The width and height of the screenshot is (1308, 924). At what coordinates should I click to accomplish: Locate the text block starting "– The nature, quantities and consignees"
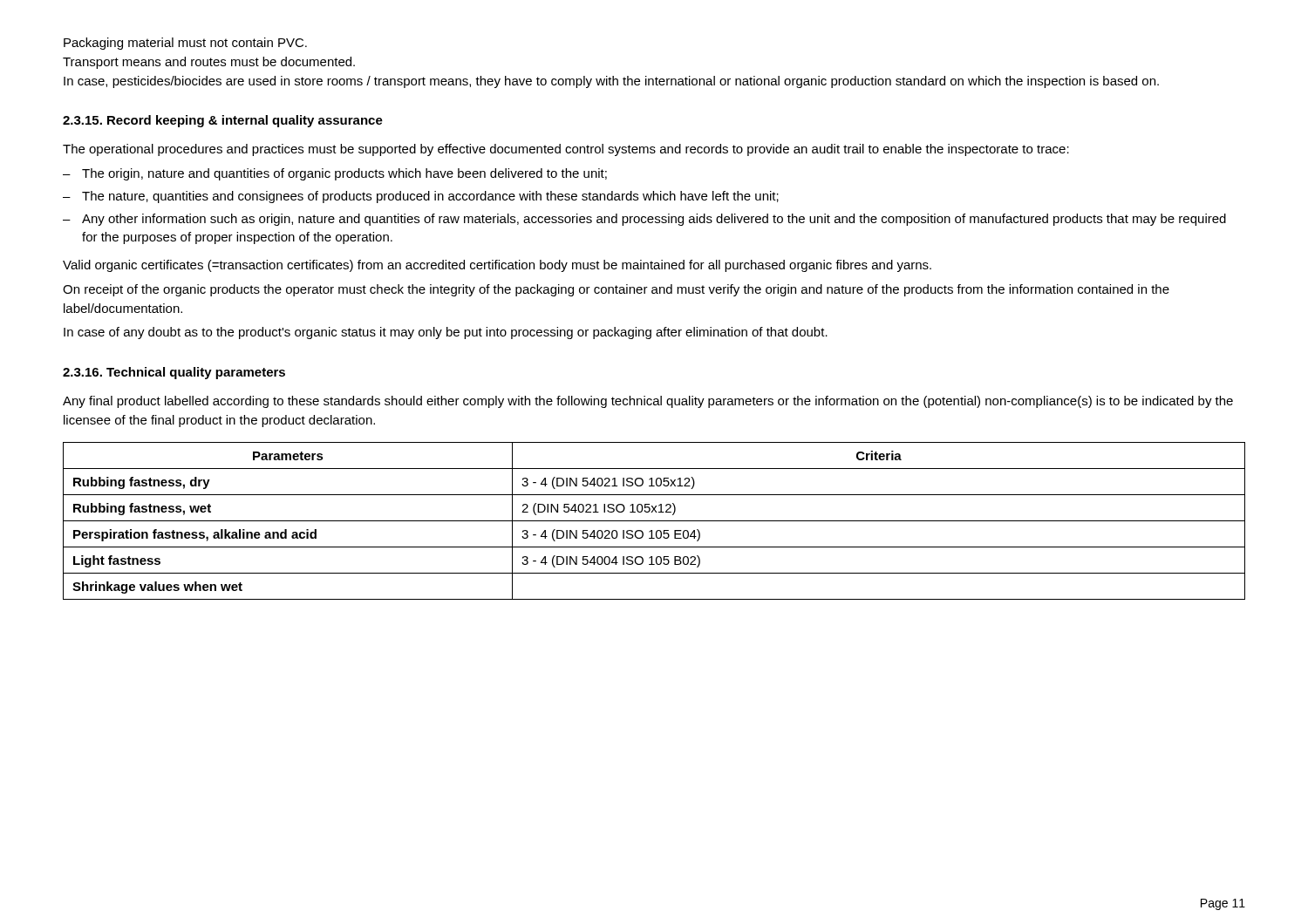click(x=421, y=196)
